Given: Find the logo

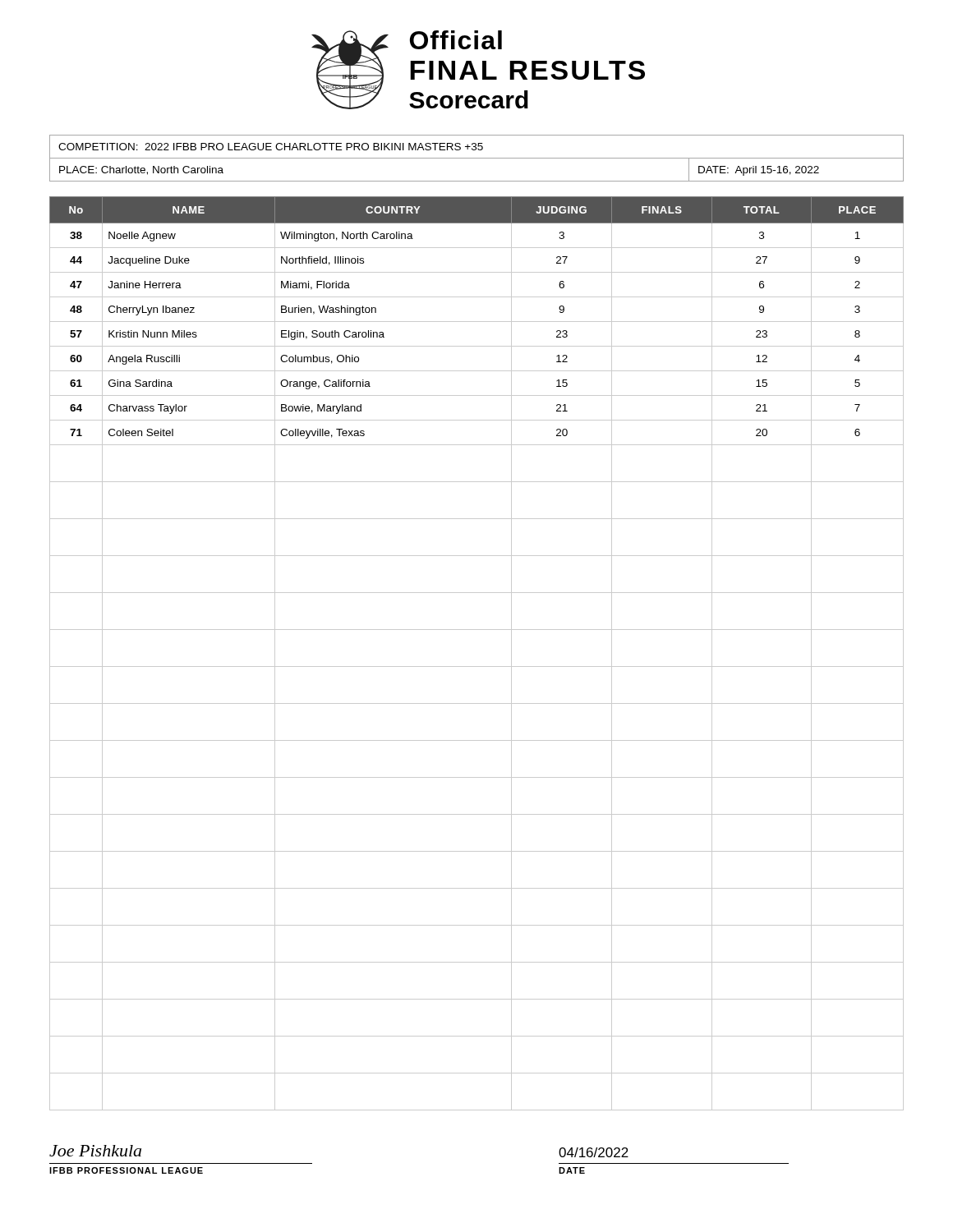Looking at the screenshot, I should pyautogui.click(x=476, y=70).
